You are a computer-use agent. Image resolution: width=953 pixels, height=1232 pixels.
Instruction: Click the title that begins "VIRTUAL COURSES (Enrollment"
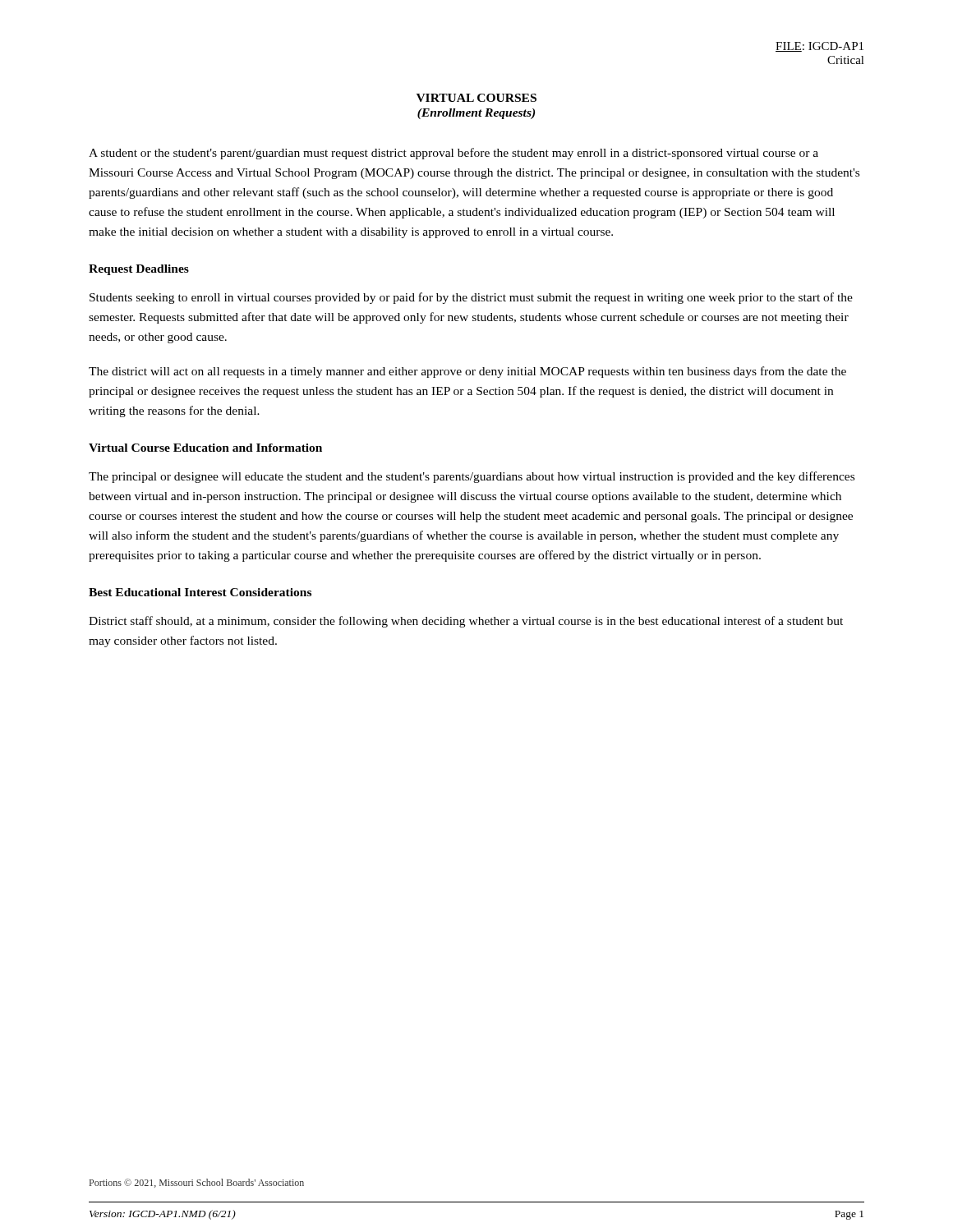pos(476,105)
